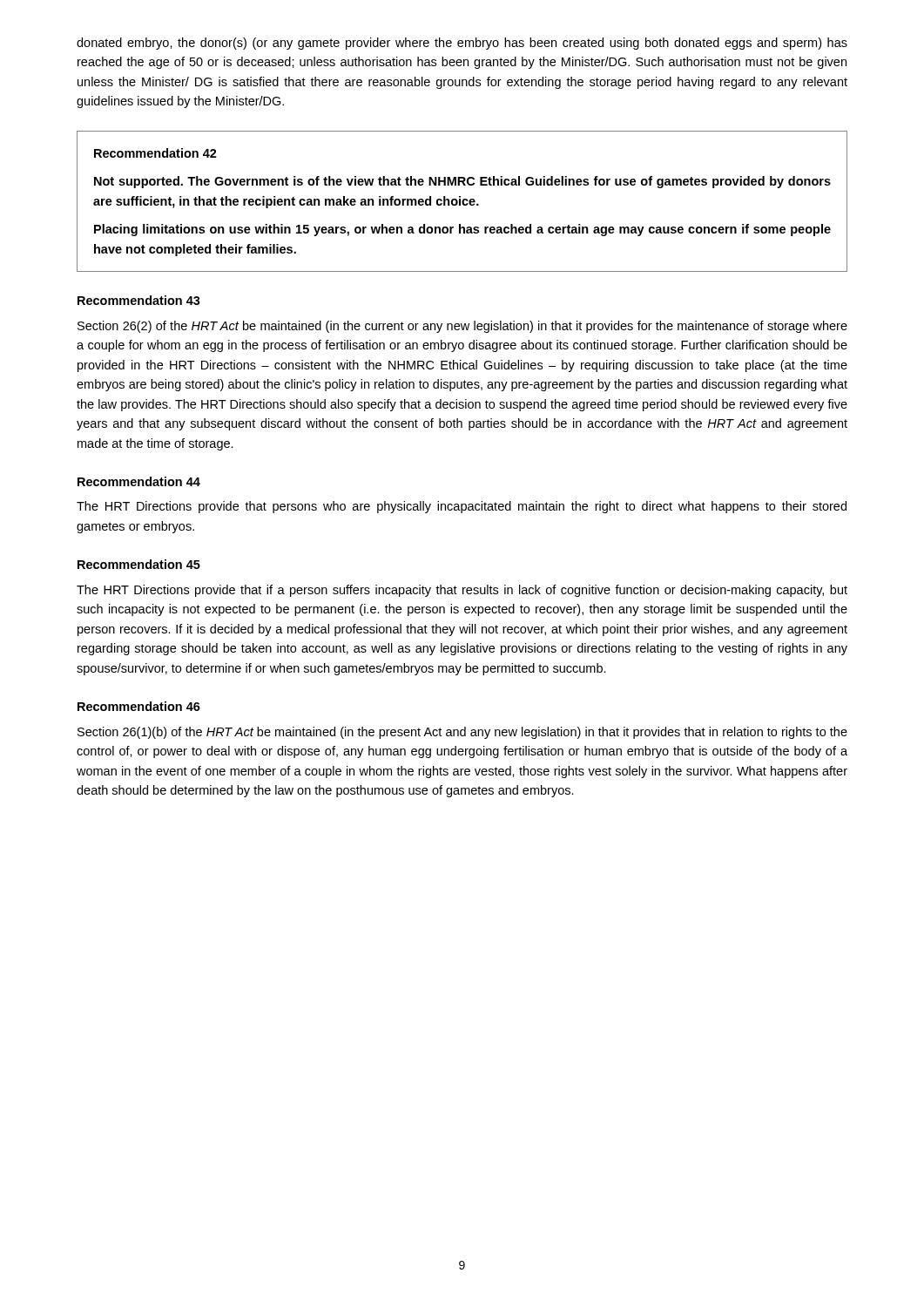The image size is (924, 1307).
Task: Locate the section header that says "Recommendation 46"
Action: (138, 707)
